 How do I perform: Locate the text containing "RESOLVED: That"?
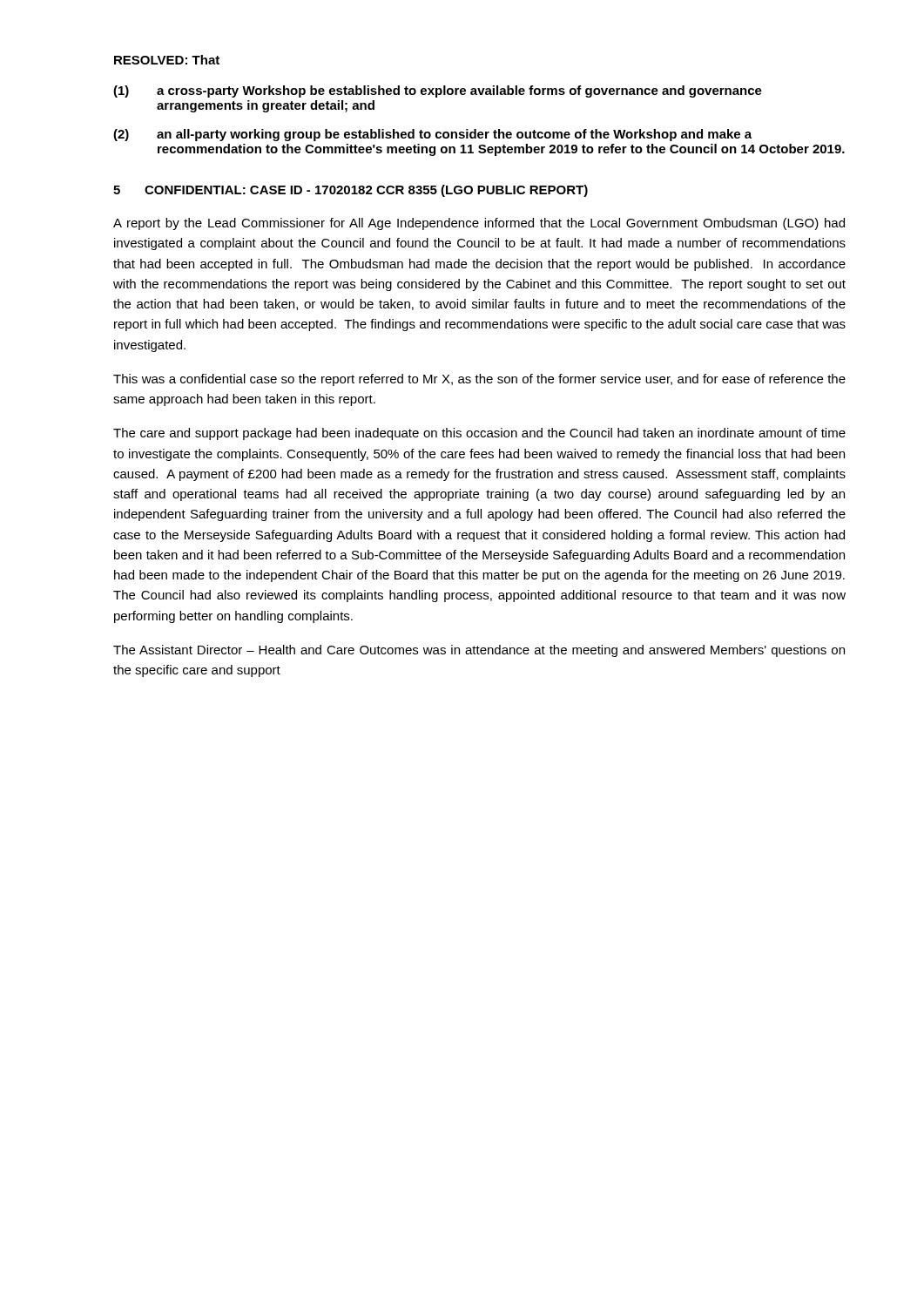tap(166, 60)
